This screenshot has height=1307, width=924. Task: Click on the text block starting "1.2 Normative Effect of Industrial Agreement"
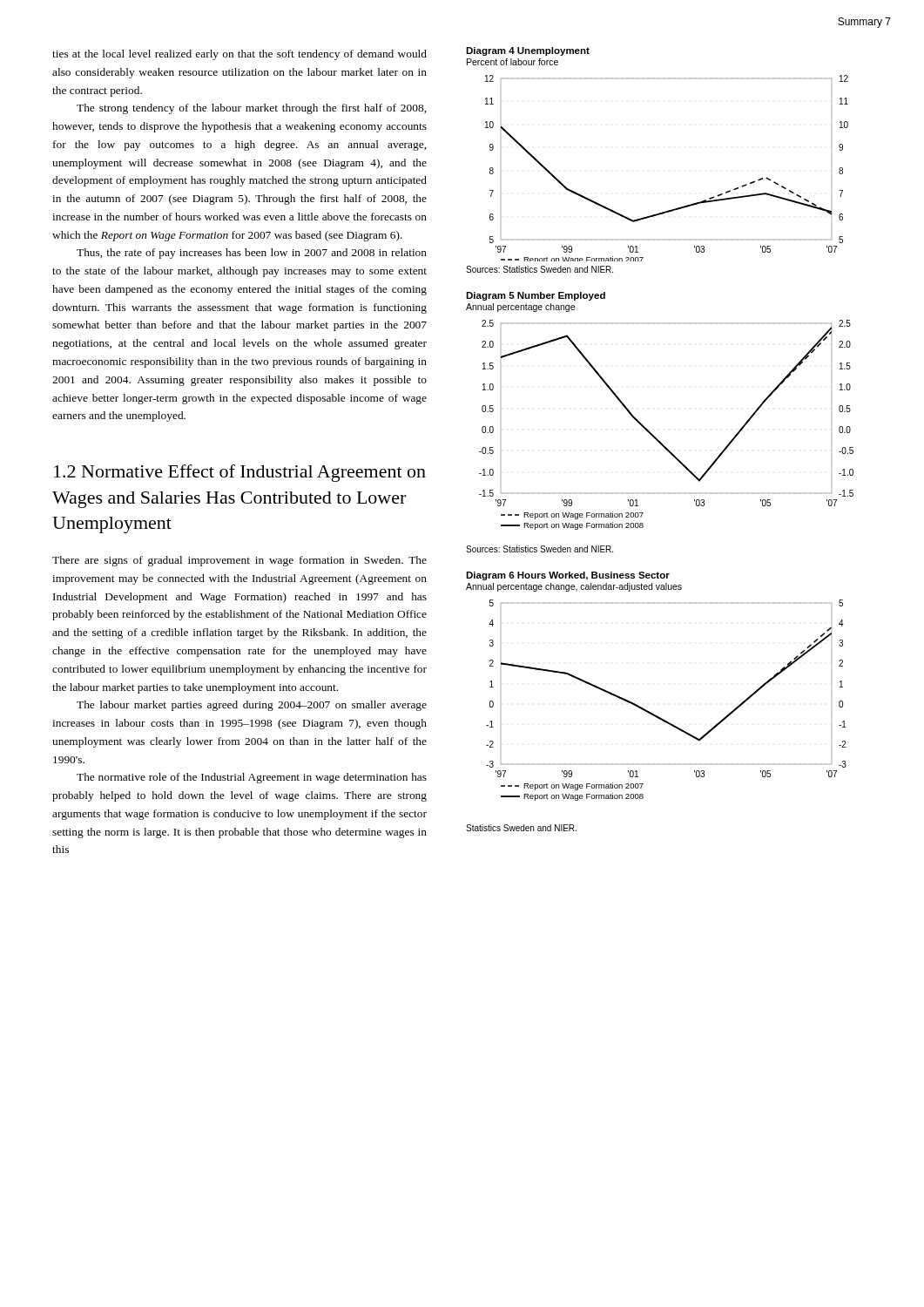point(239,497)
